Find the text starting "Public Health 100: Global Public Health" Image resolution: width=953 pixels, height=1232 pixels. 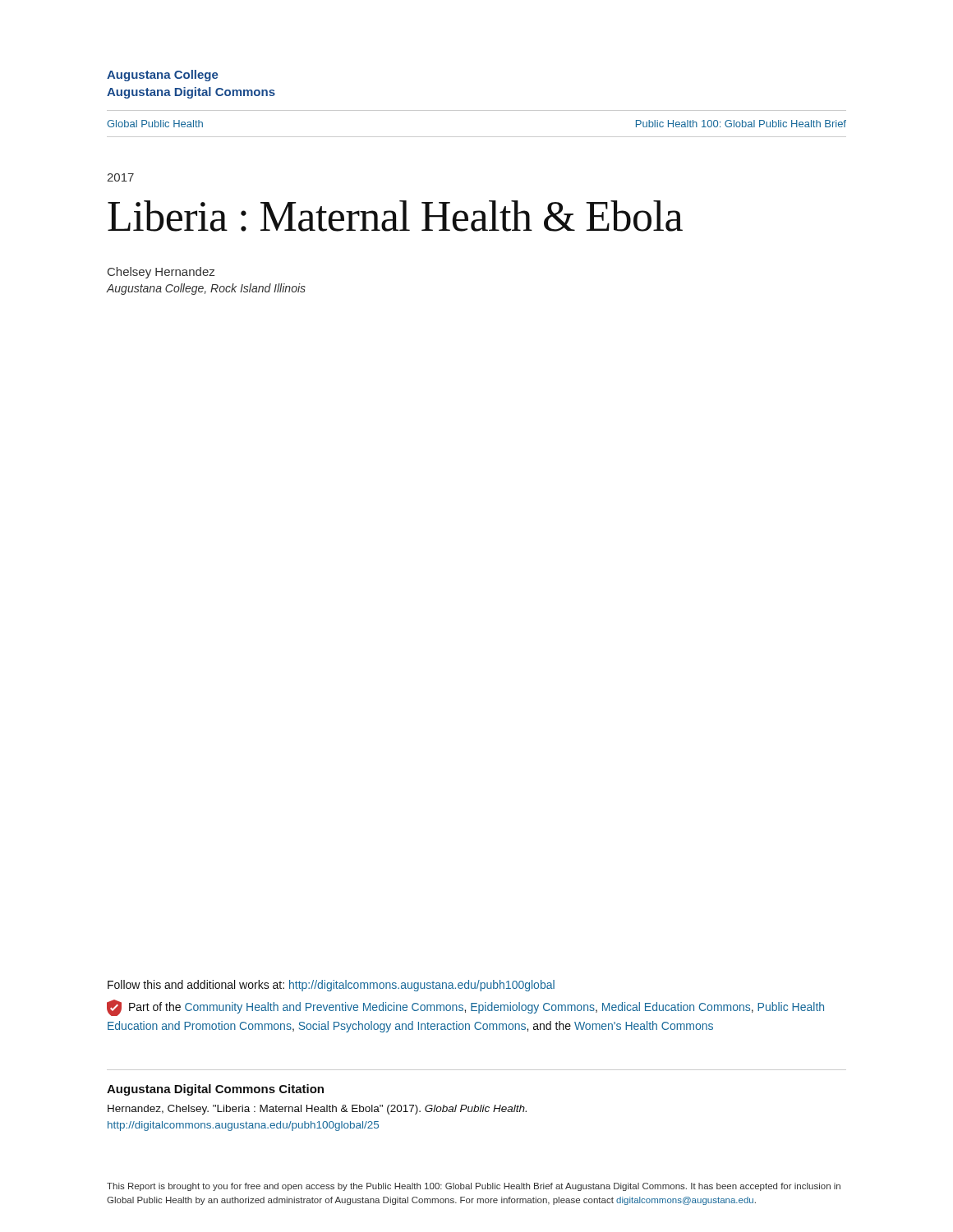coord(741,124)
